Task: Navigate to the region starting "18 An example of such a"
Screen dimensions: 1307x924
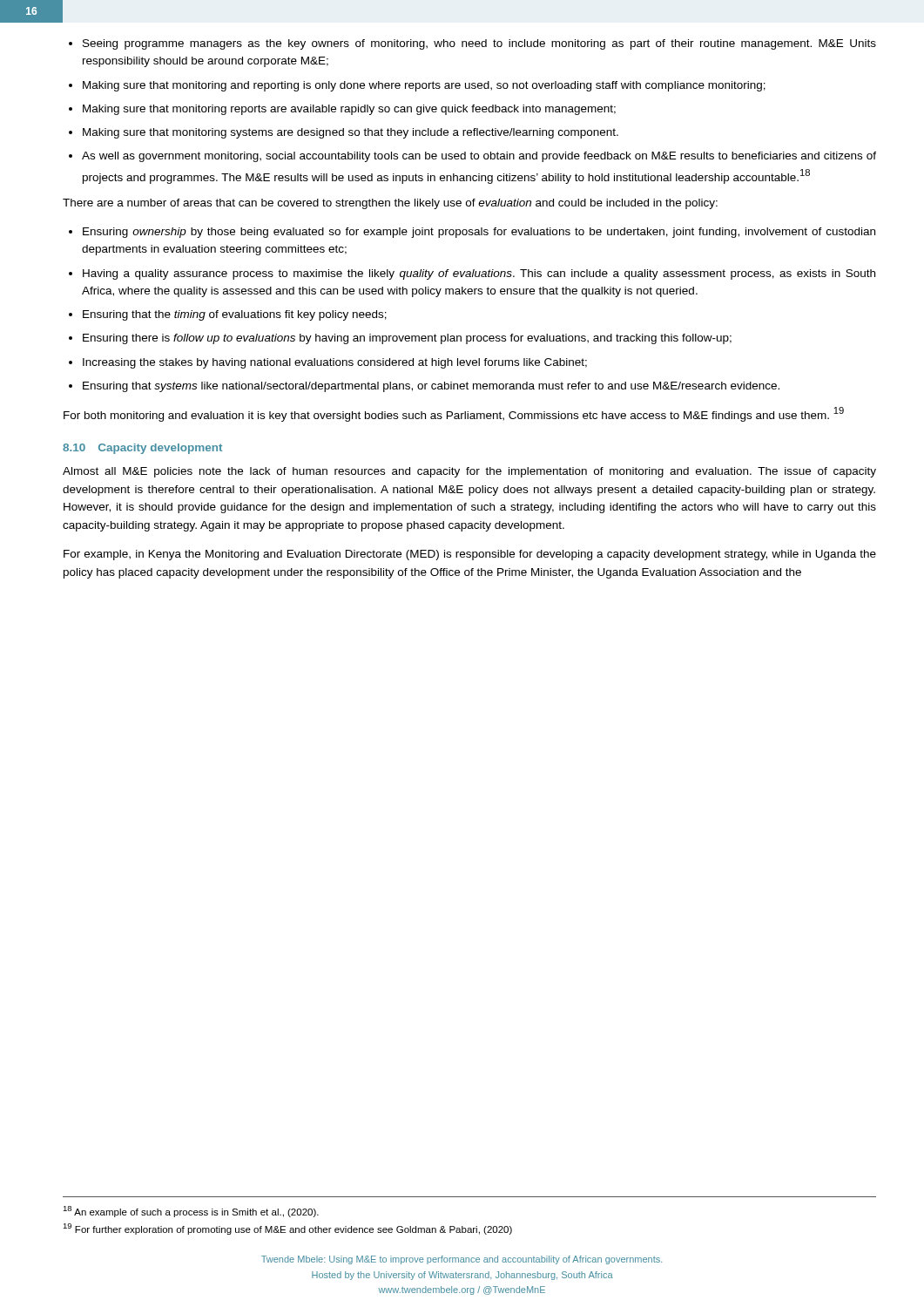Action: pos(191,1210)
